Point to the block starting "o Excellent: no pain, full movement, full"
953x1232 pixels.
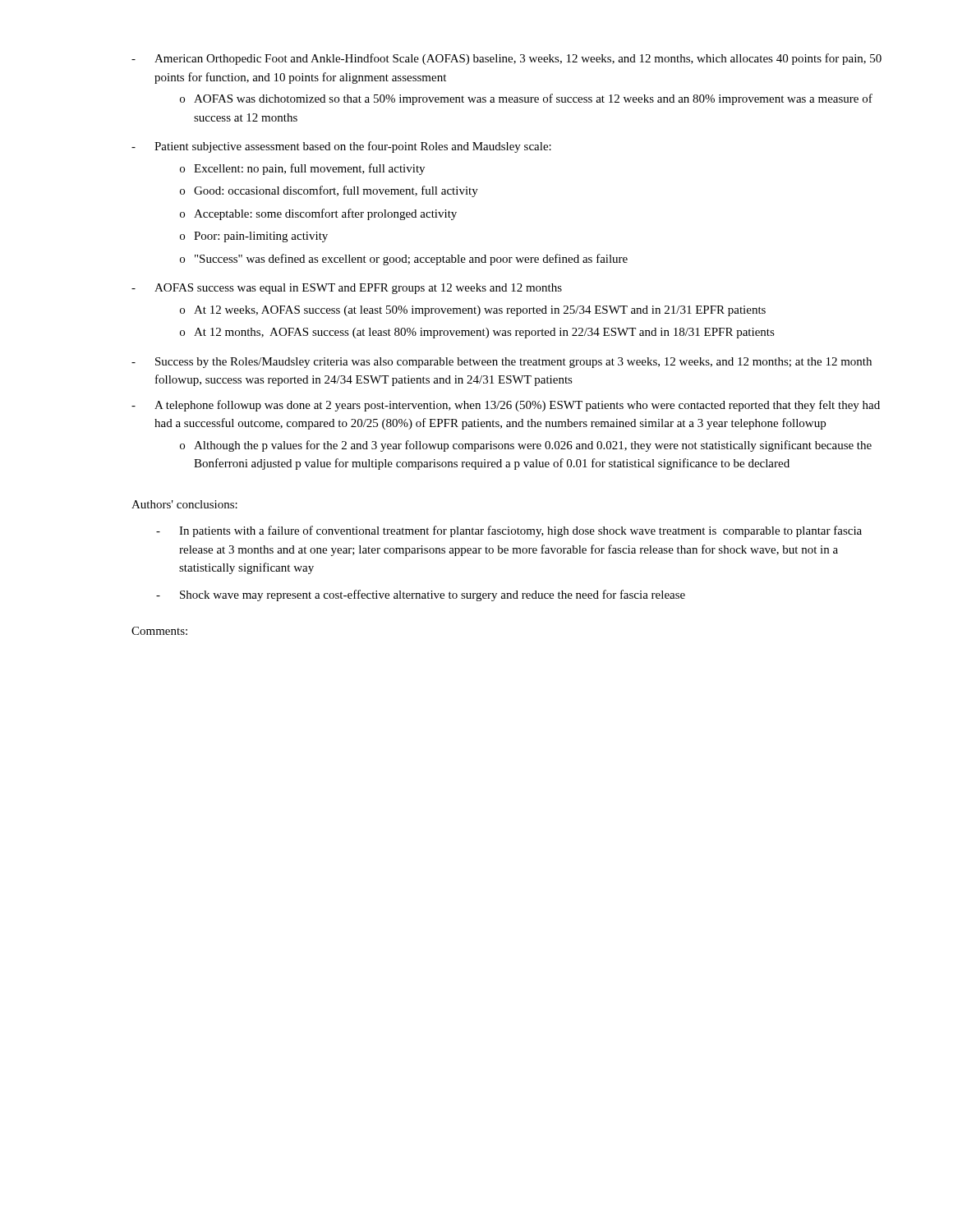click(x=302, y=169)
